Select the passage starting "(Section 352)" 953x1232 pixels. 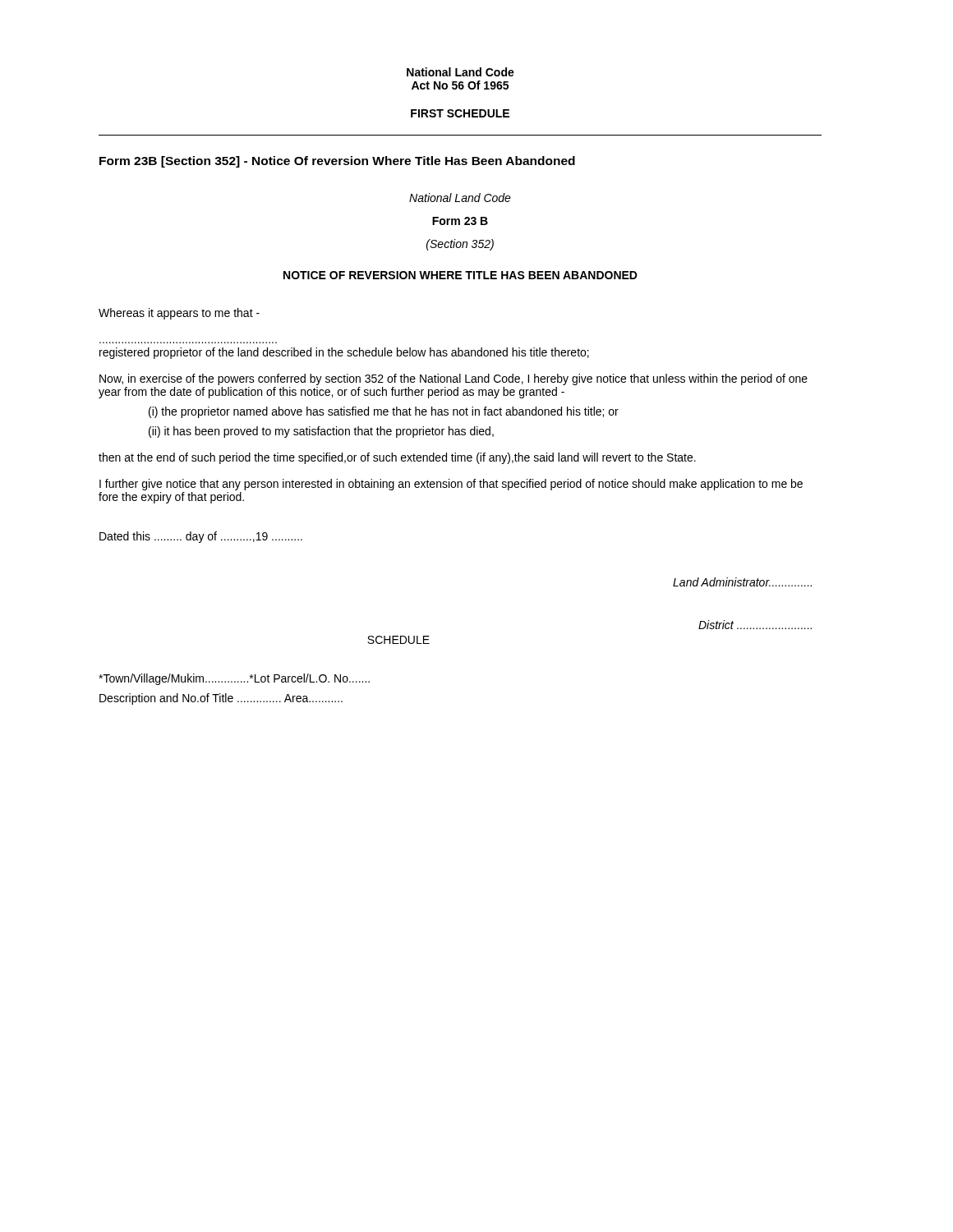coord(460,244)
